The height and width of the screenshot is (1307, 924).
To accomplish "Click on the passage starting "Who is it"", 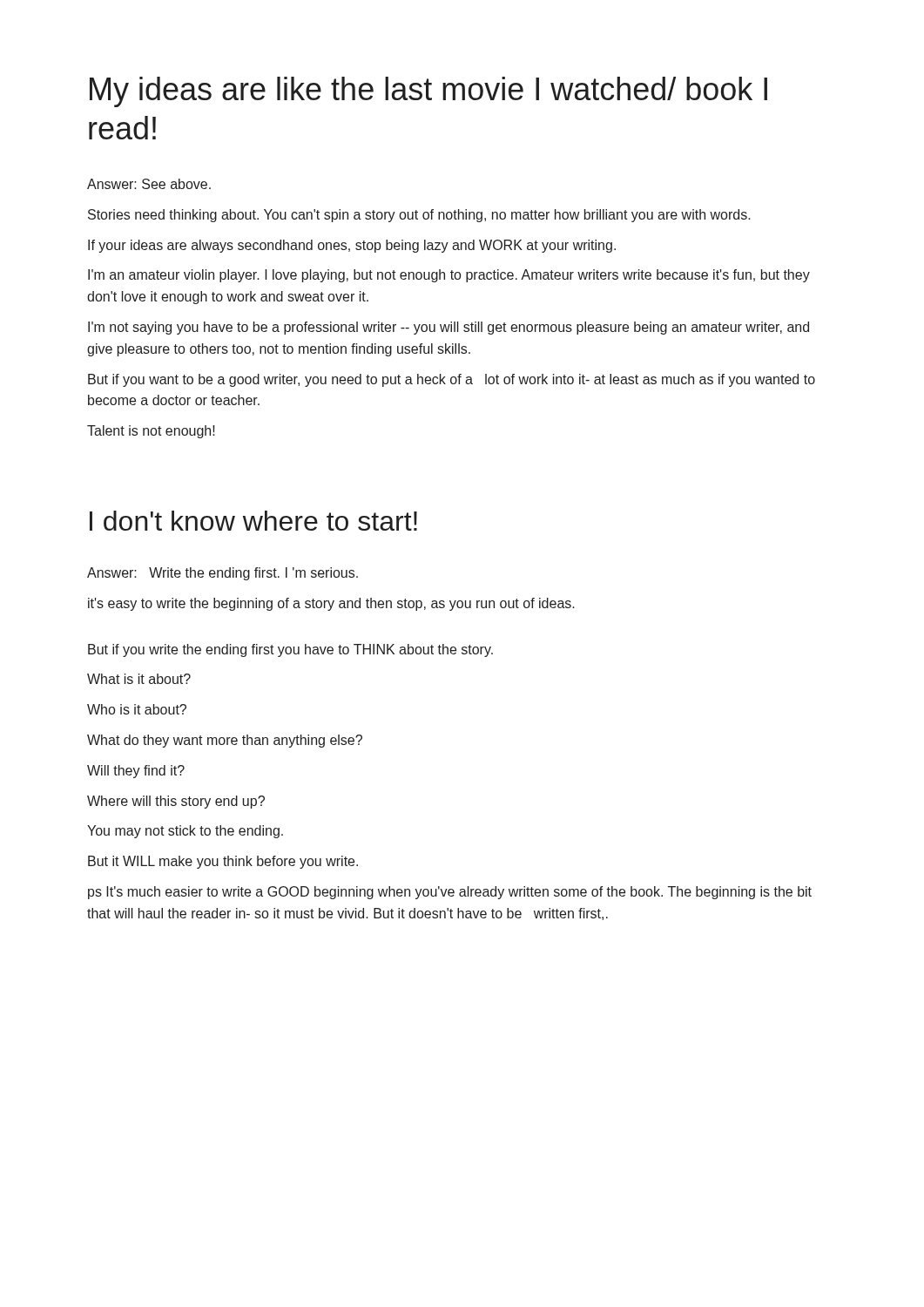I will [x=137, y=710].
